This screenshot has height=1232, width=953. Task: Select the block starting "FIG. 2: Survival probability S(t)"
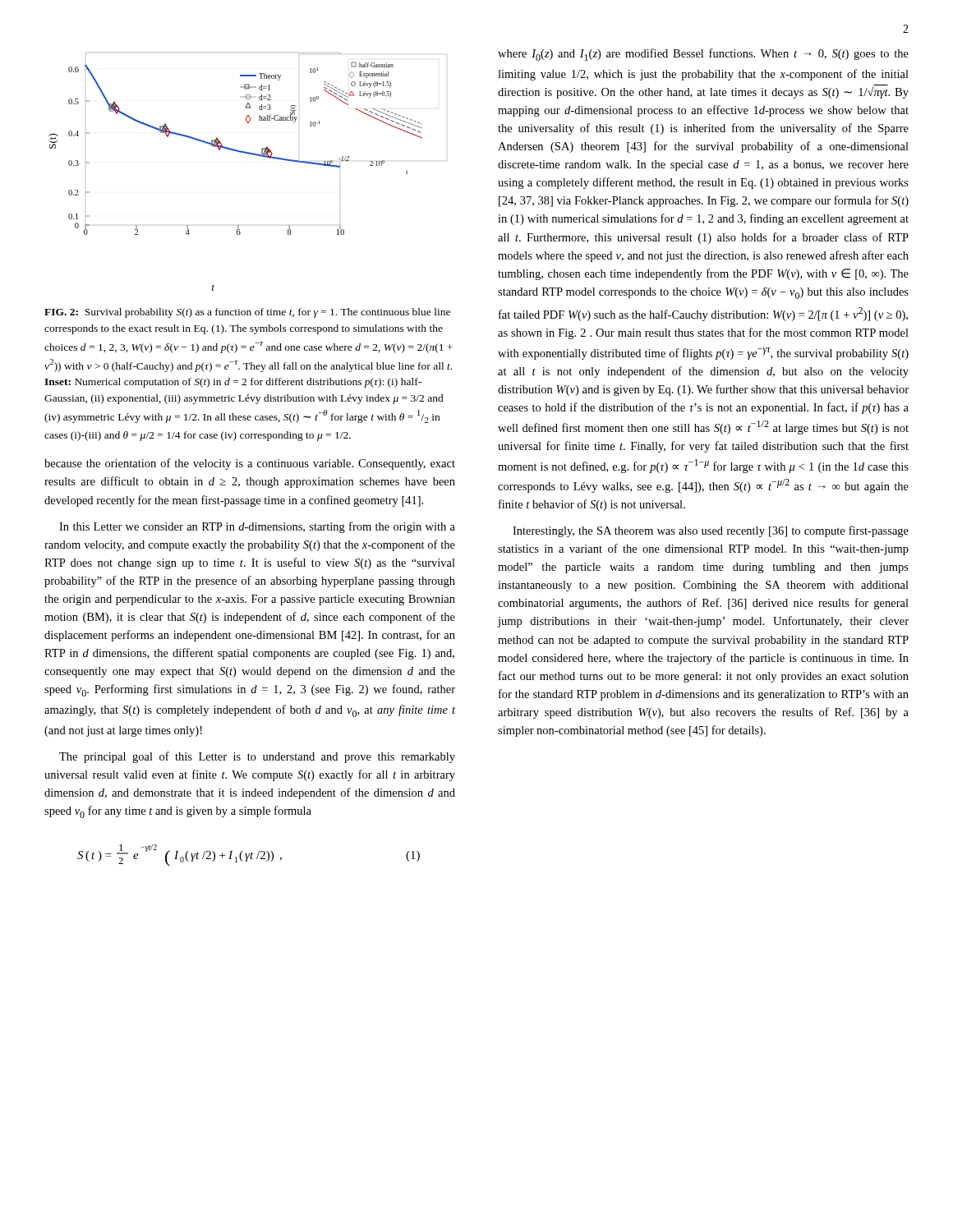tap(249, 373)
